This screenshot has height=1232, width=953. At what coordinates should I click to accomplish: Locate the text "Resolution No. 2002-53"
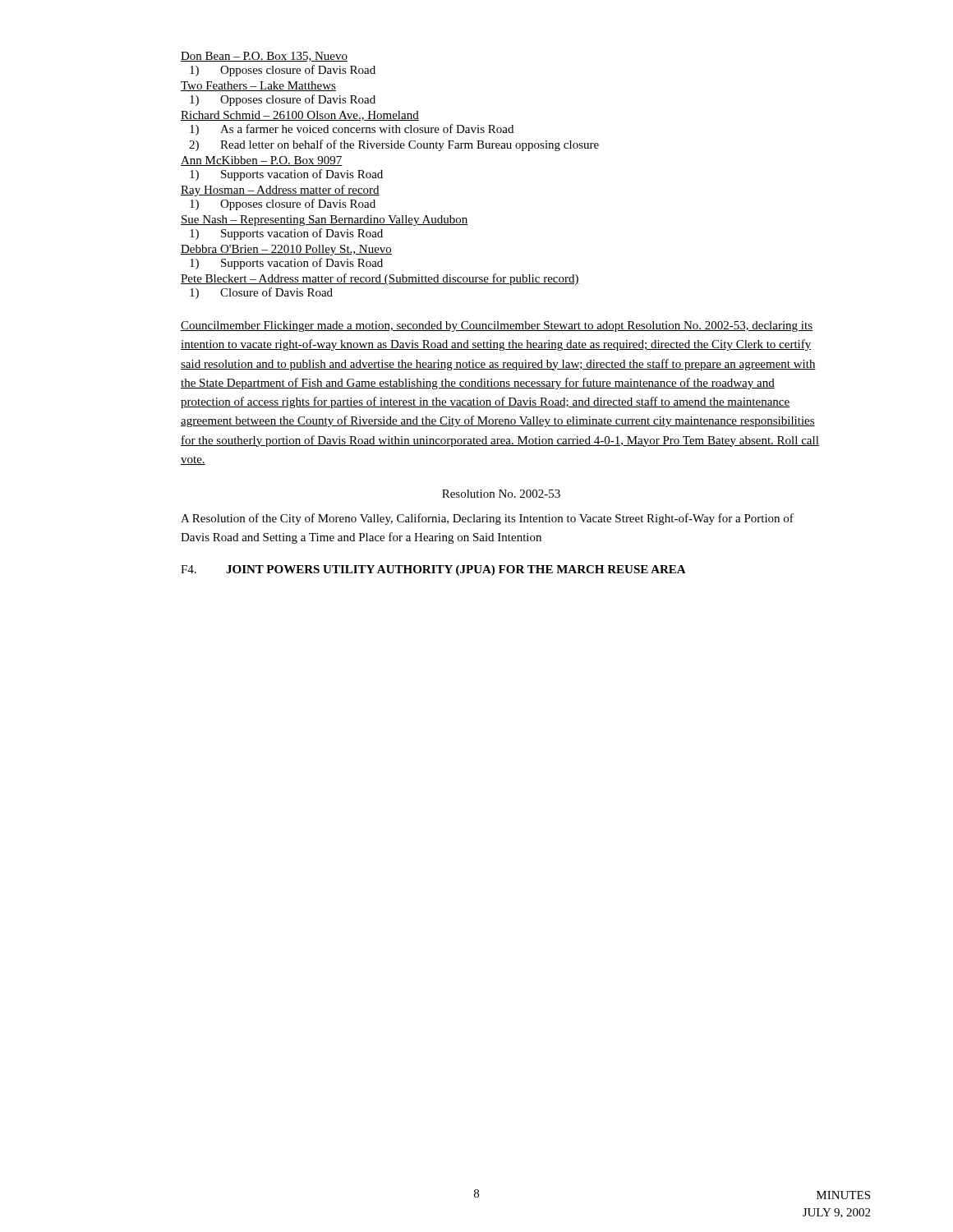tap(501, 494)
